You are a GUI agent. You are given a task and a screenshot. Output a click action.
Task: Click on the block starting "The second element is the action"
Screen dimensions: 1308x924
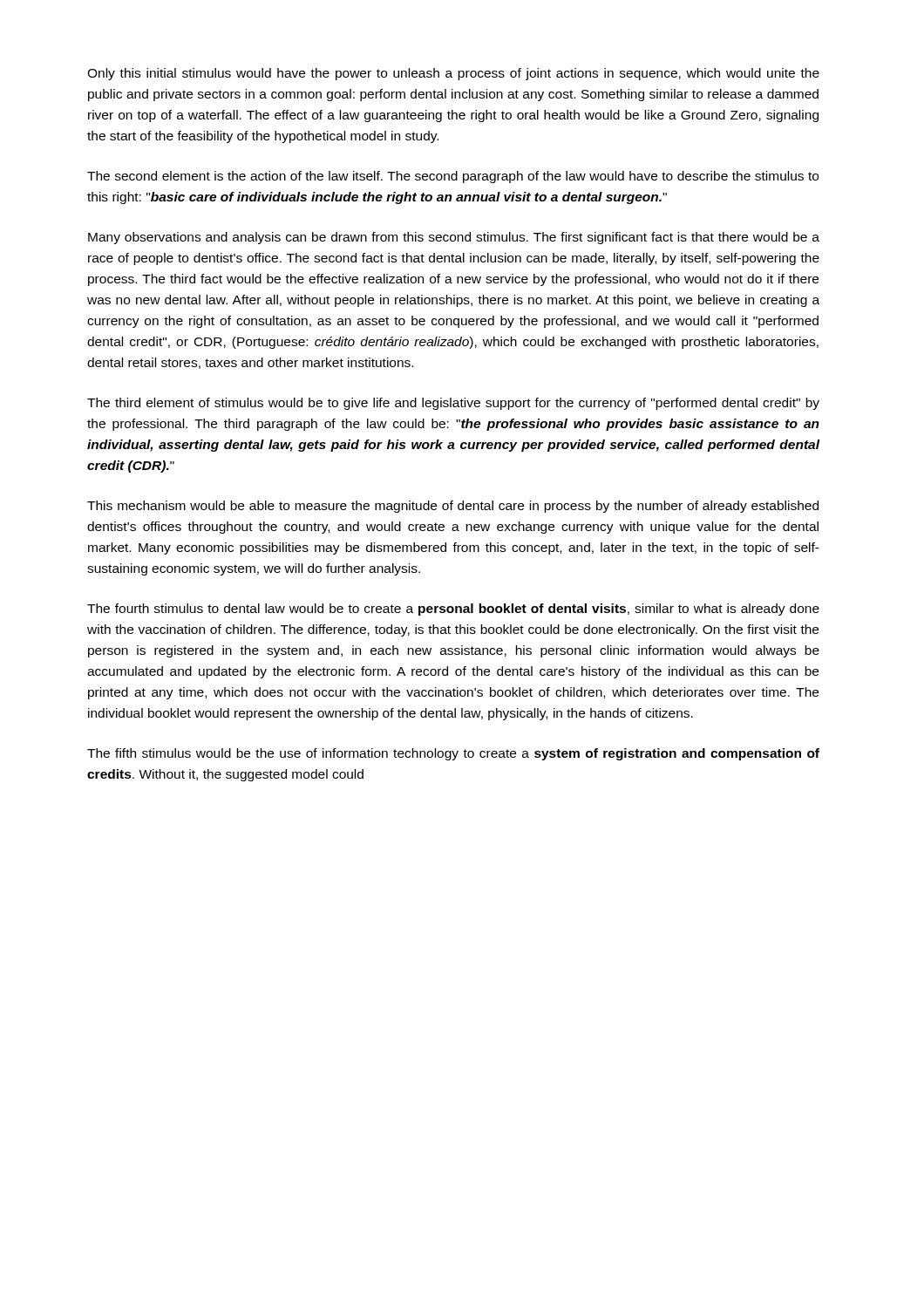click(x=453, y=186)
